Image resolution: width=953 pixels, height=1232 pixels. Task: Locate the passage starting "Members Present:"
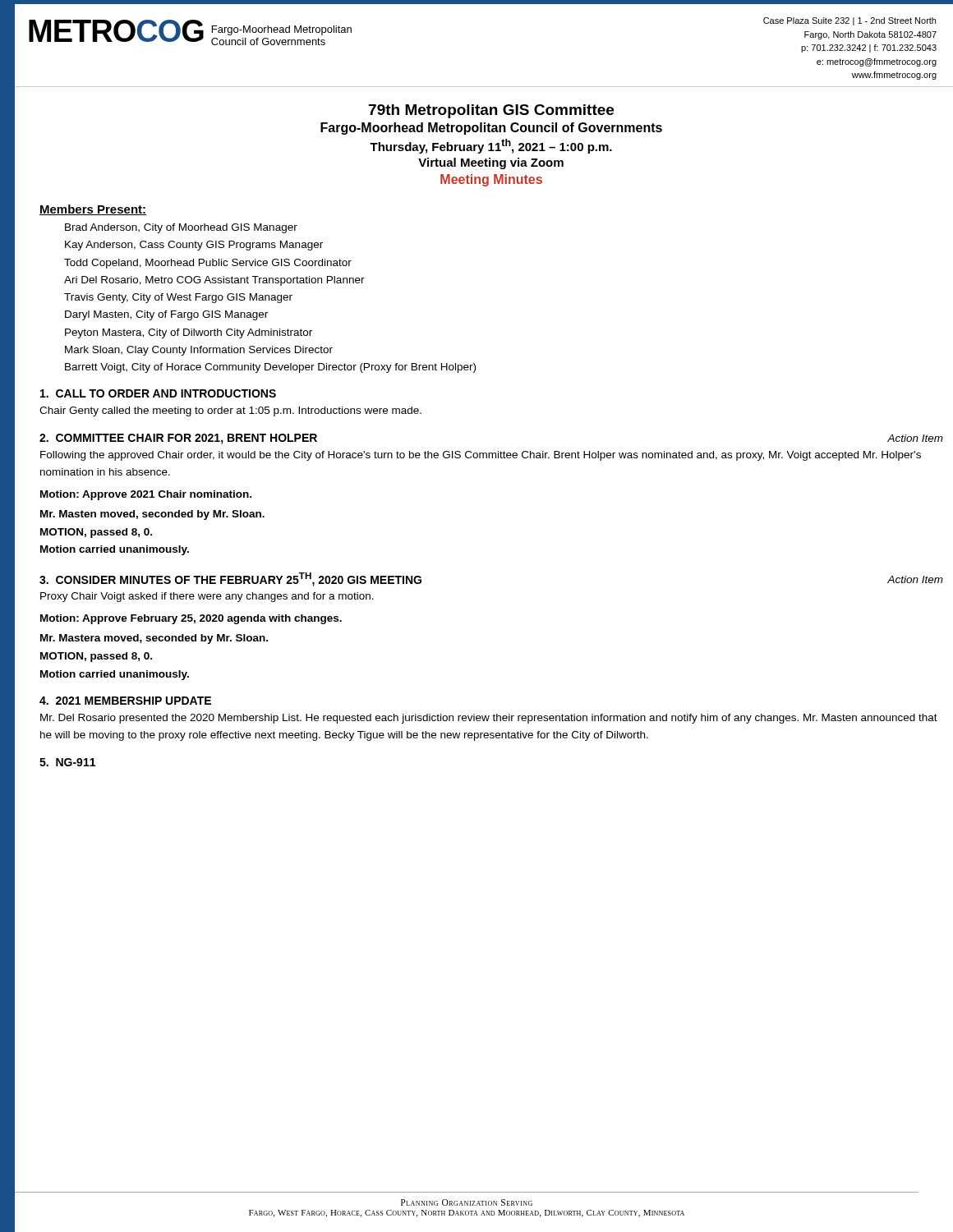pyautogui.click(x=93, y=209)
